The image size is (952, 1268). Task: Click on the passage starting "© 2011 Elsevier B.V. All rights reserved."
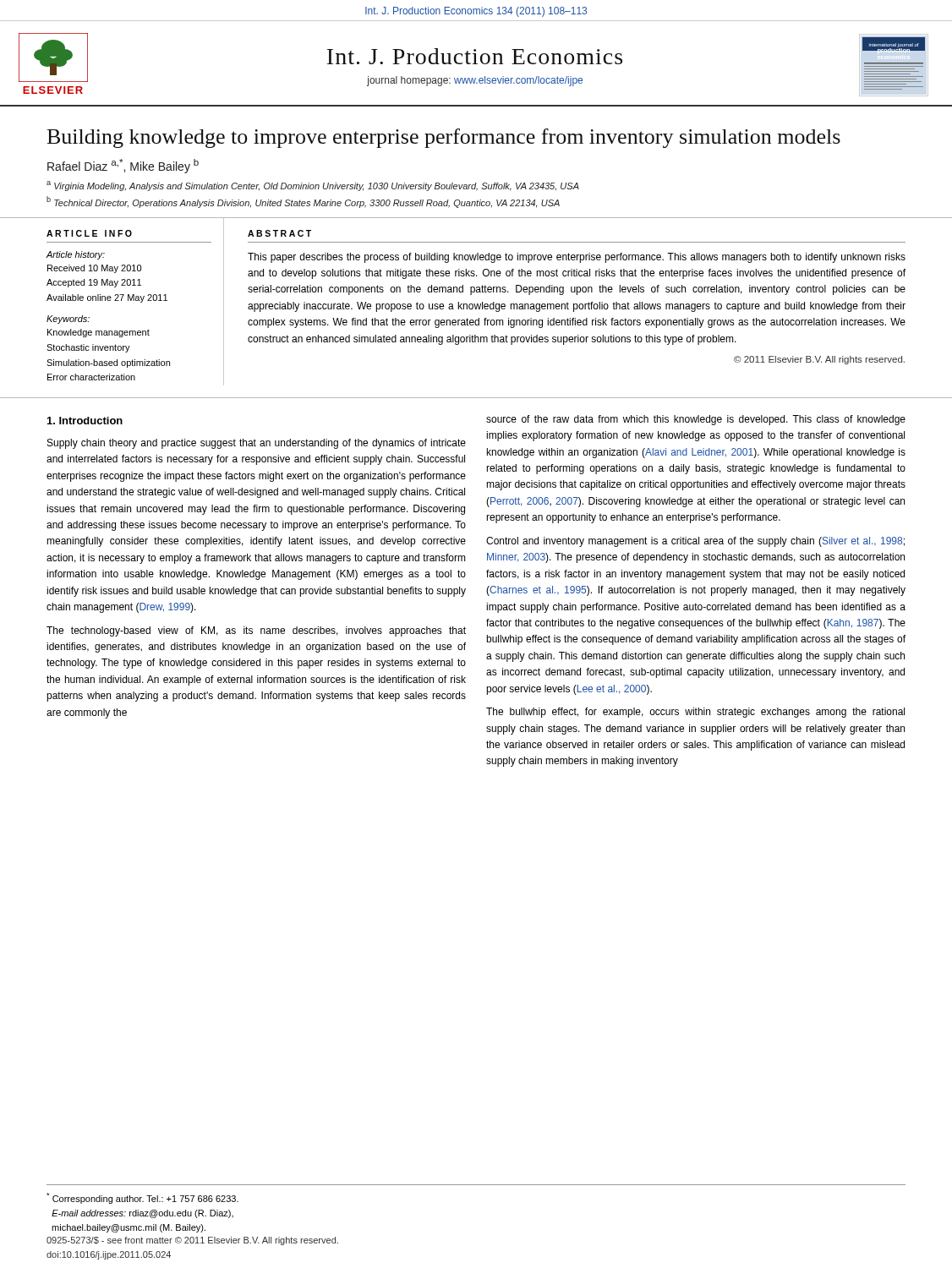click(820, 359)
